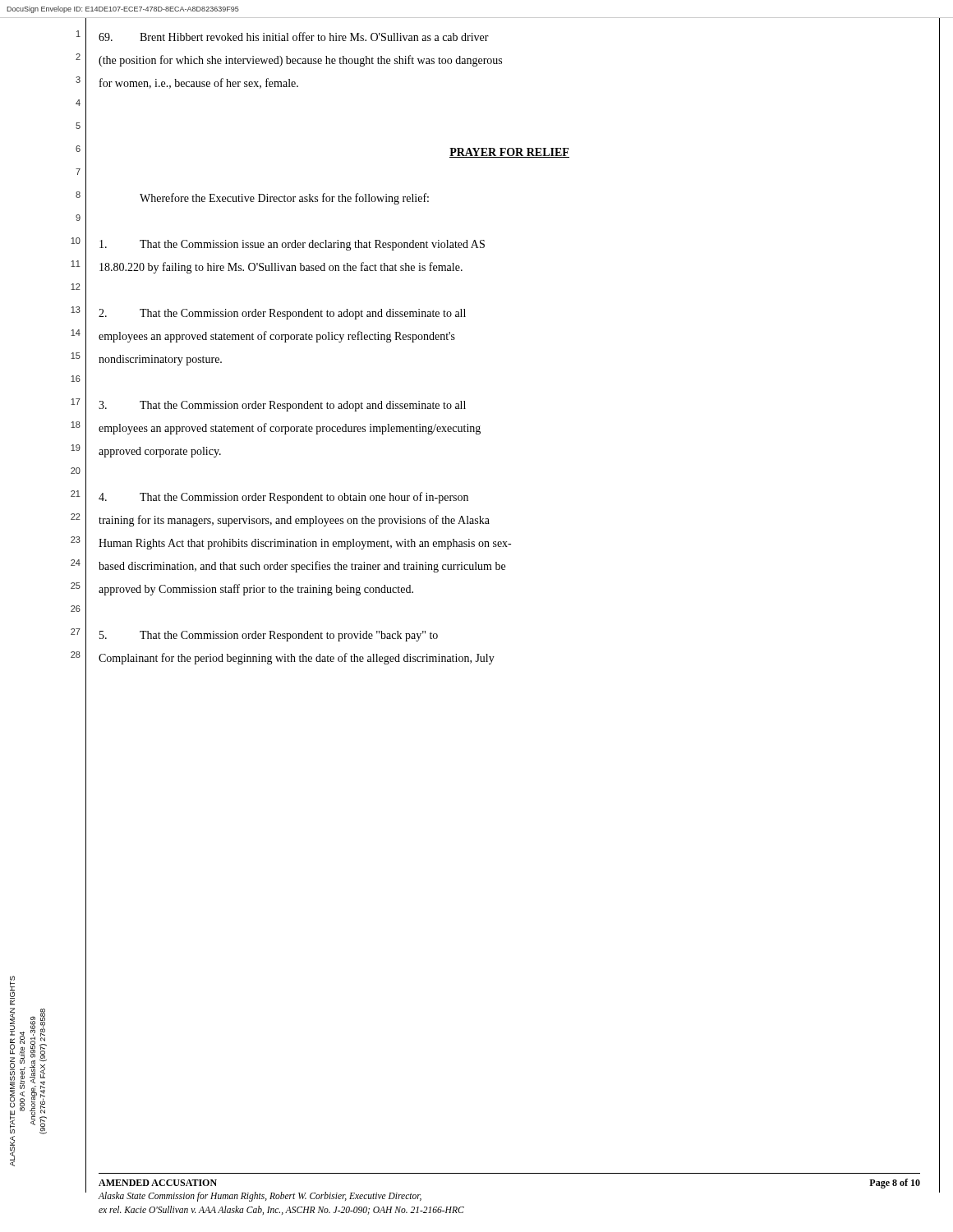The height and width of the screenshot is (1232, 953).
Task: Point to the text starting "training for its managers,"
Action: pyautogui.click(x=294, y=520)
